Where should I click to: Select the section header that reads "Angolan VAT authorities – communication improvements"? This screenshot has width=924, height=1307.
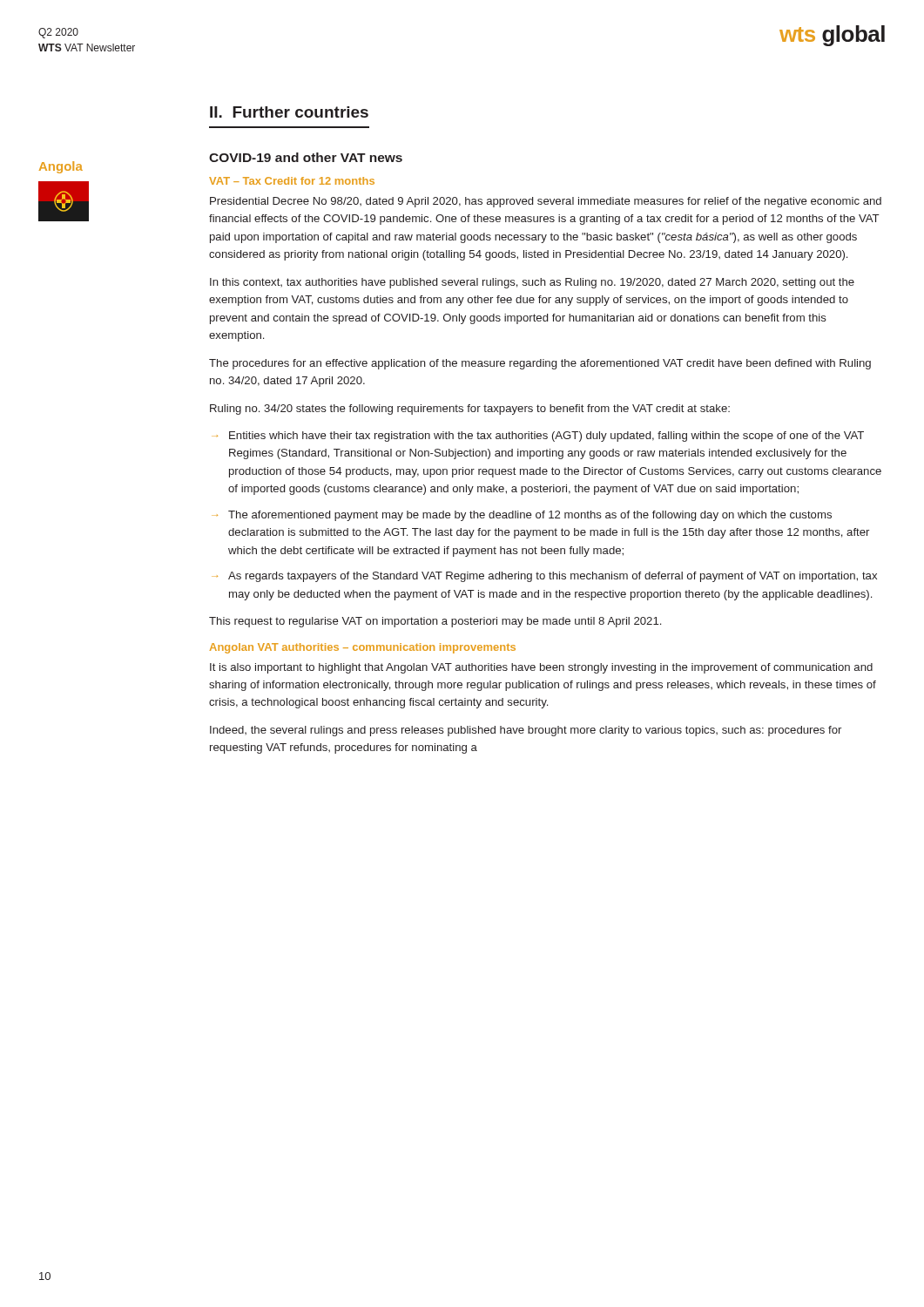pos(363,647)
